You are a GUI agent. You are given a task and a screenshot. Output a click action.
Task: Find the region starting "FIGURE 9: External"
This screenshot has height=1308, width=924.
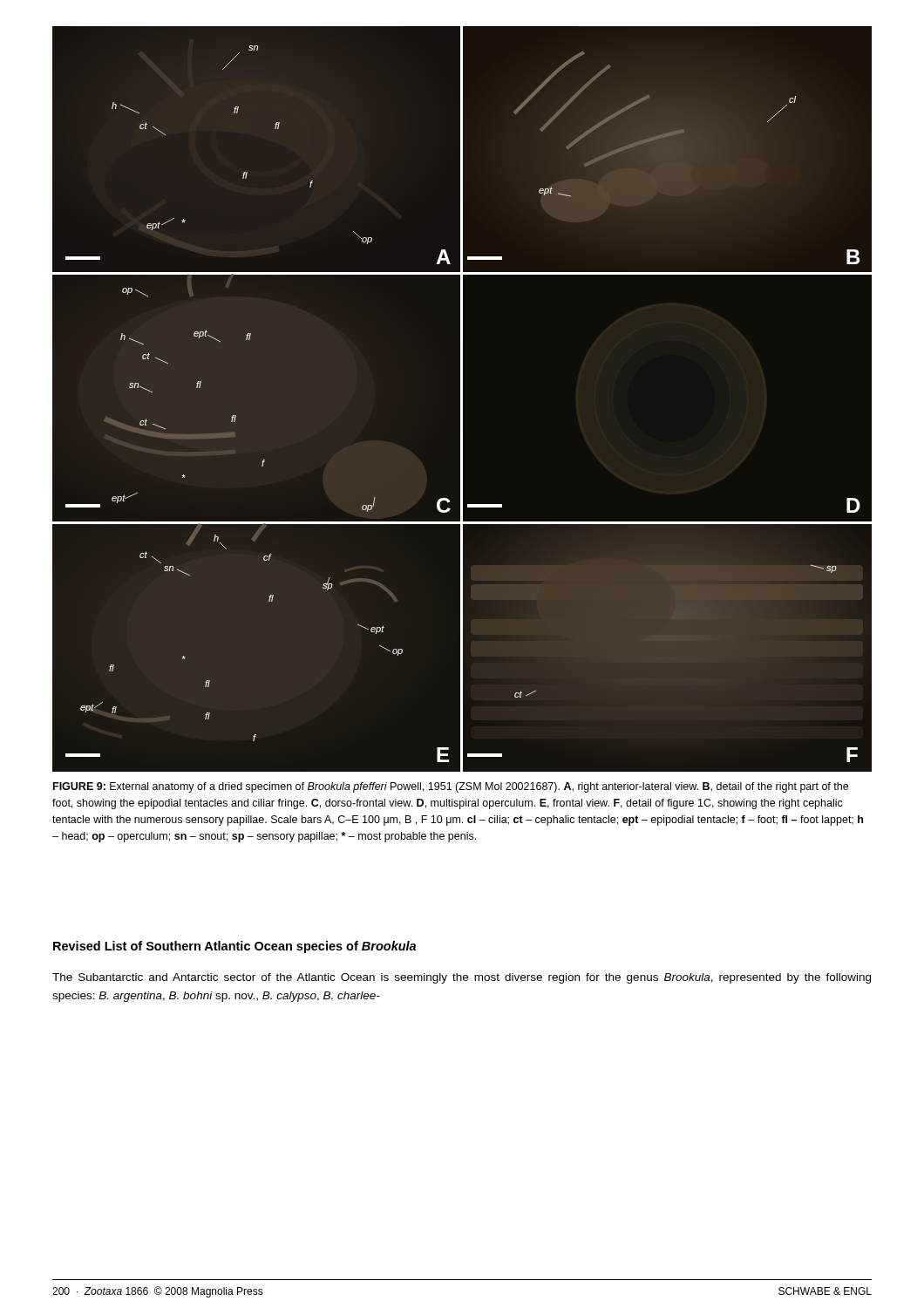(462, 812)
